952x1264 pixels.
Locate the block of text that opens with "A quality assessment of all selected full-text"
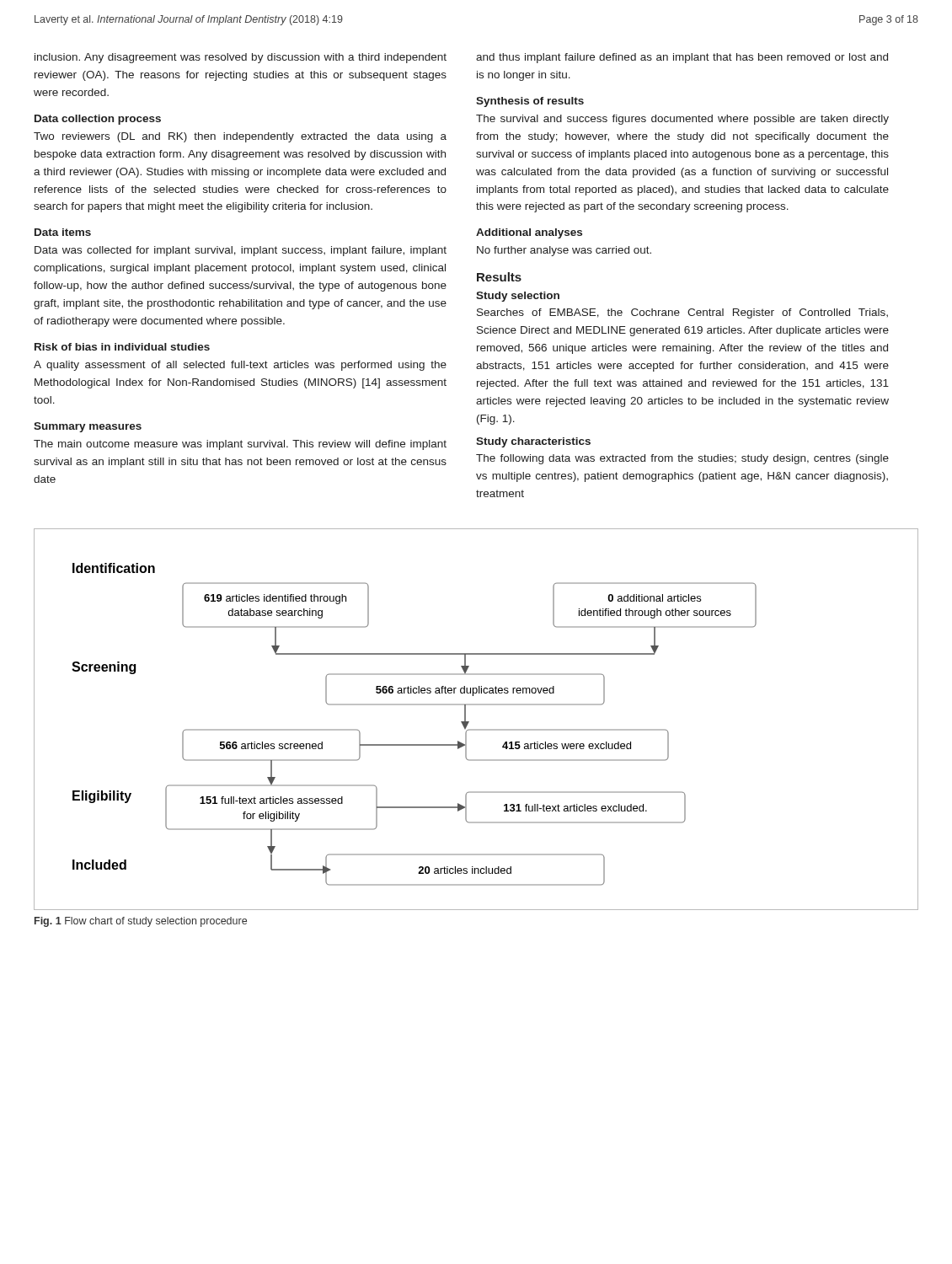point(240,383)
